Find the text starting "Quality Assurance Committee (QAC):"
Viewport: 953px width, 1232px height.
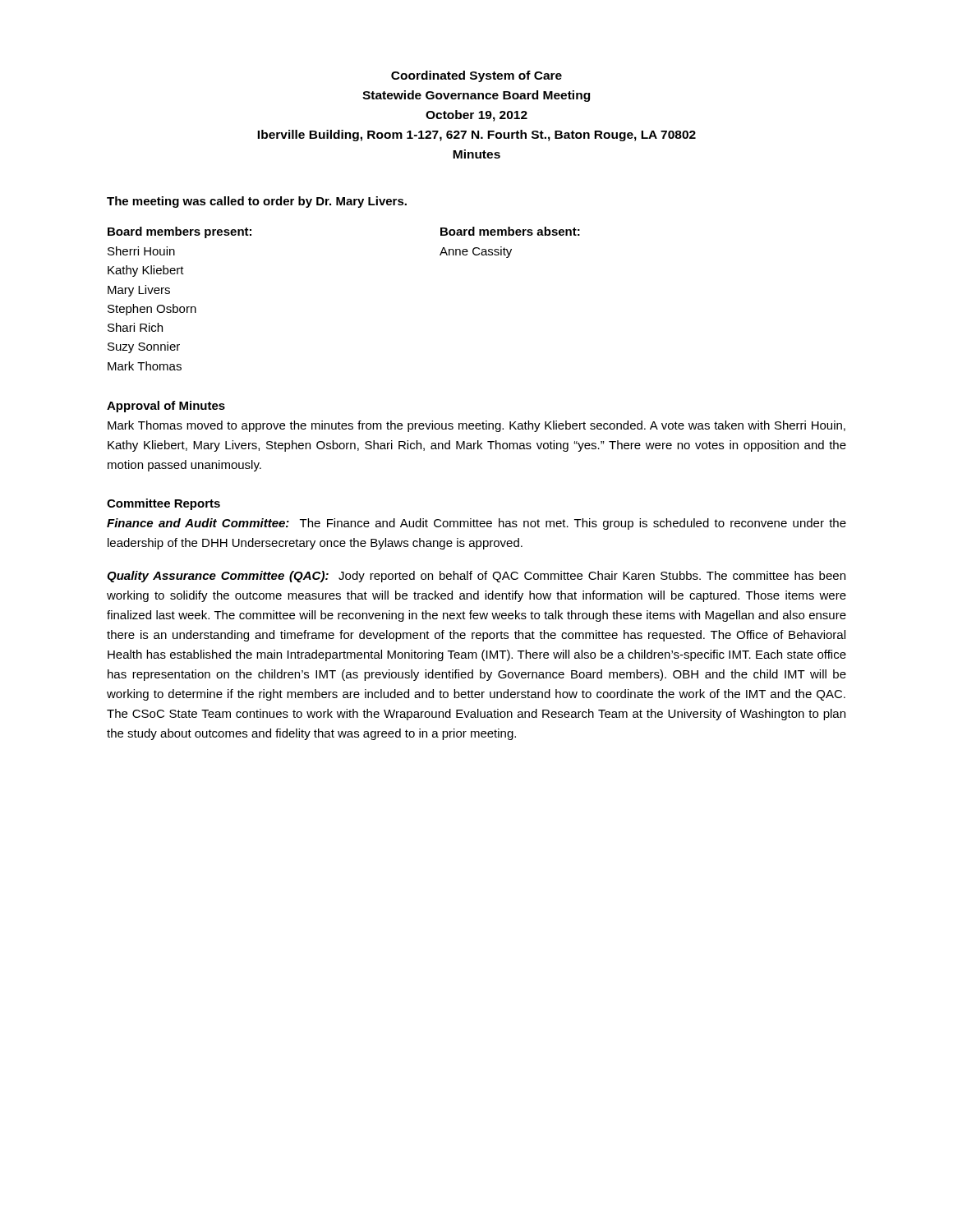click(476, 654)
